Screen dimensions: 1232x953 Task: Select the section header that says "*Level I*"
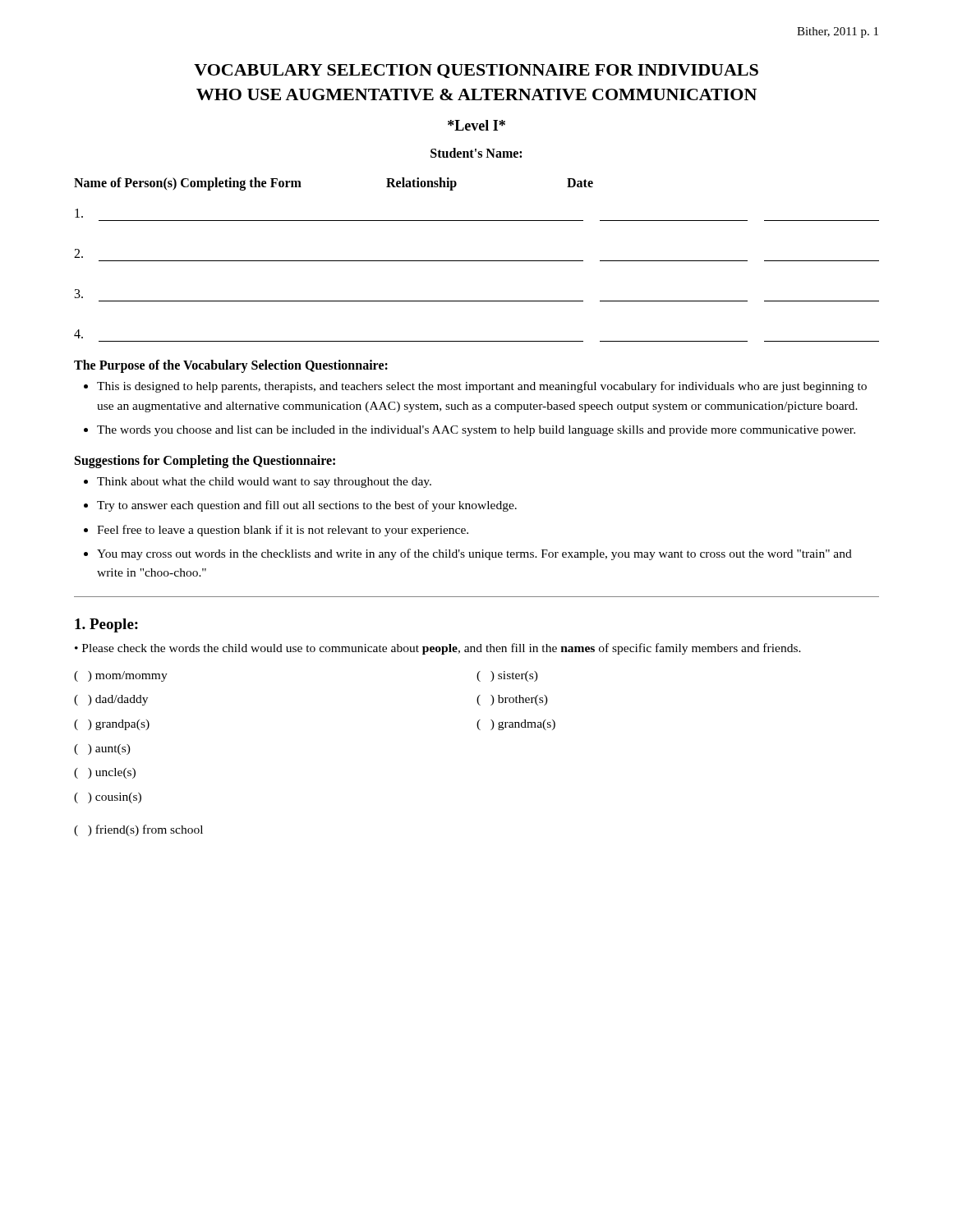point(476,126)
